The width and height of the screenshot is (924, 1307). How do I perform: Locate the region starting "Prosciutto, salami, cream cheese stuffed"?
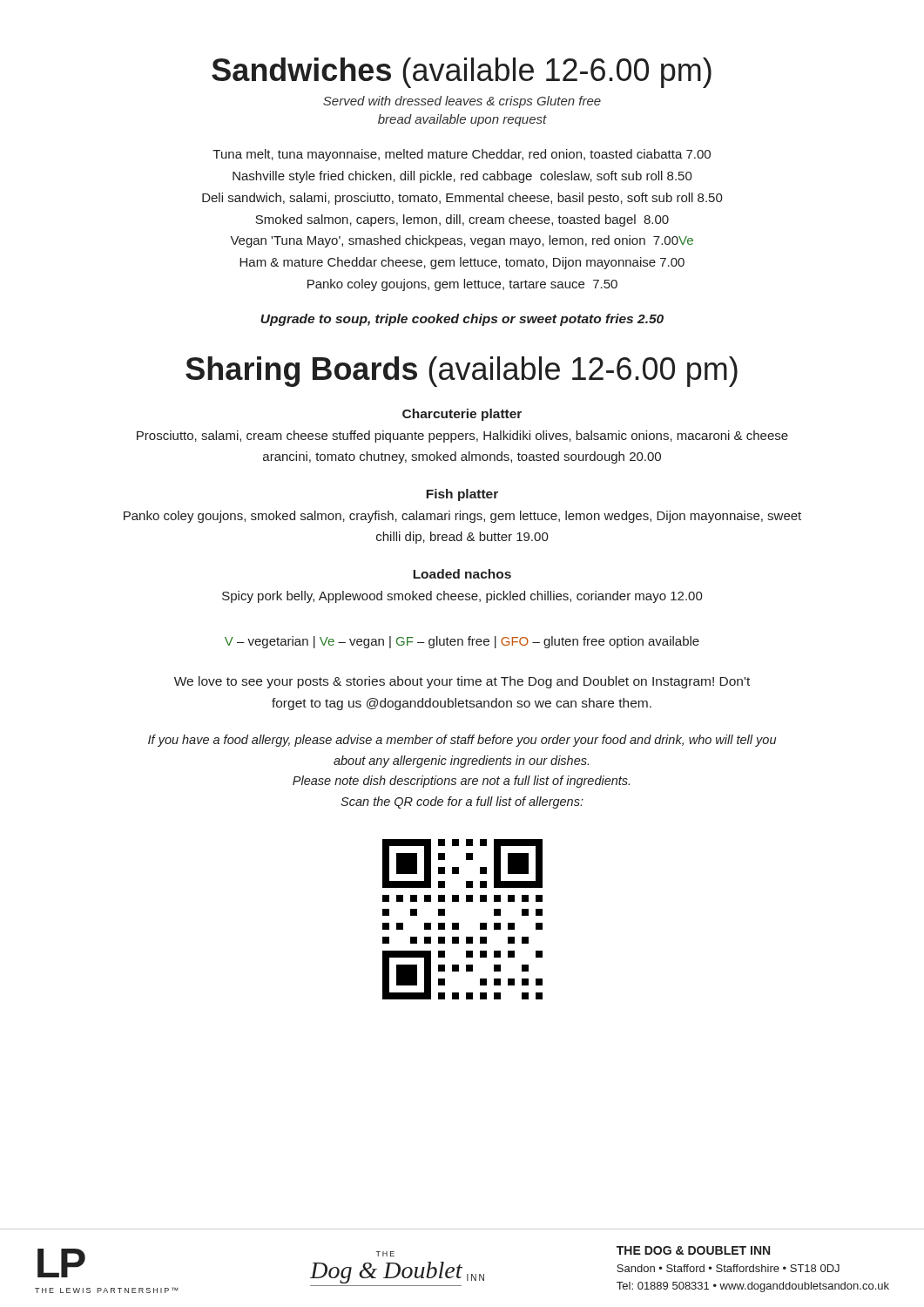[462, 446]
